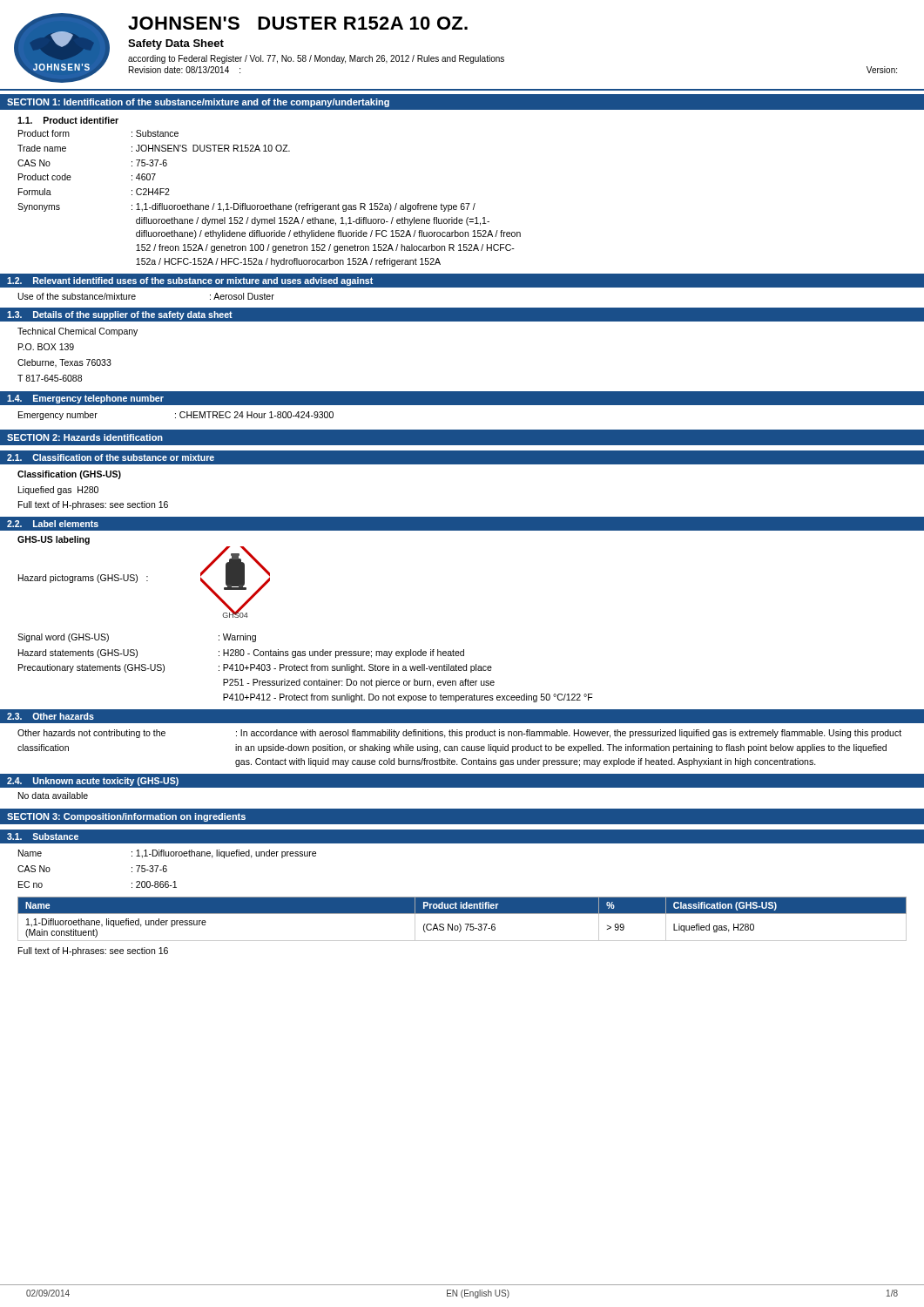Locate the passage starting "2.4. Unknown acute"
The width and height of the screenshot is (924, 1307).
point(93,781)
